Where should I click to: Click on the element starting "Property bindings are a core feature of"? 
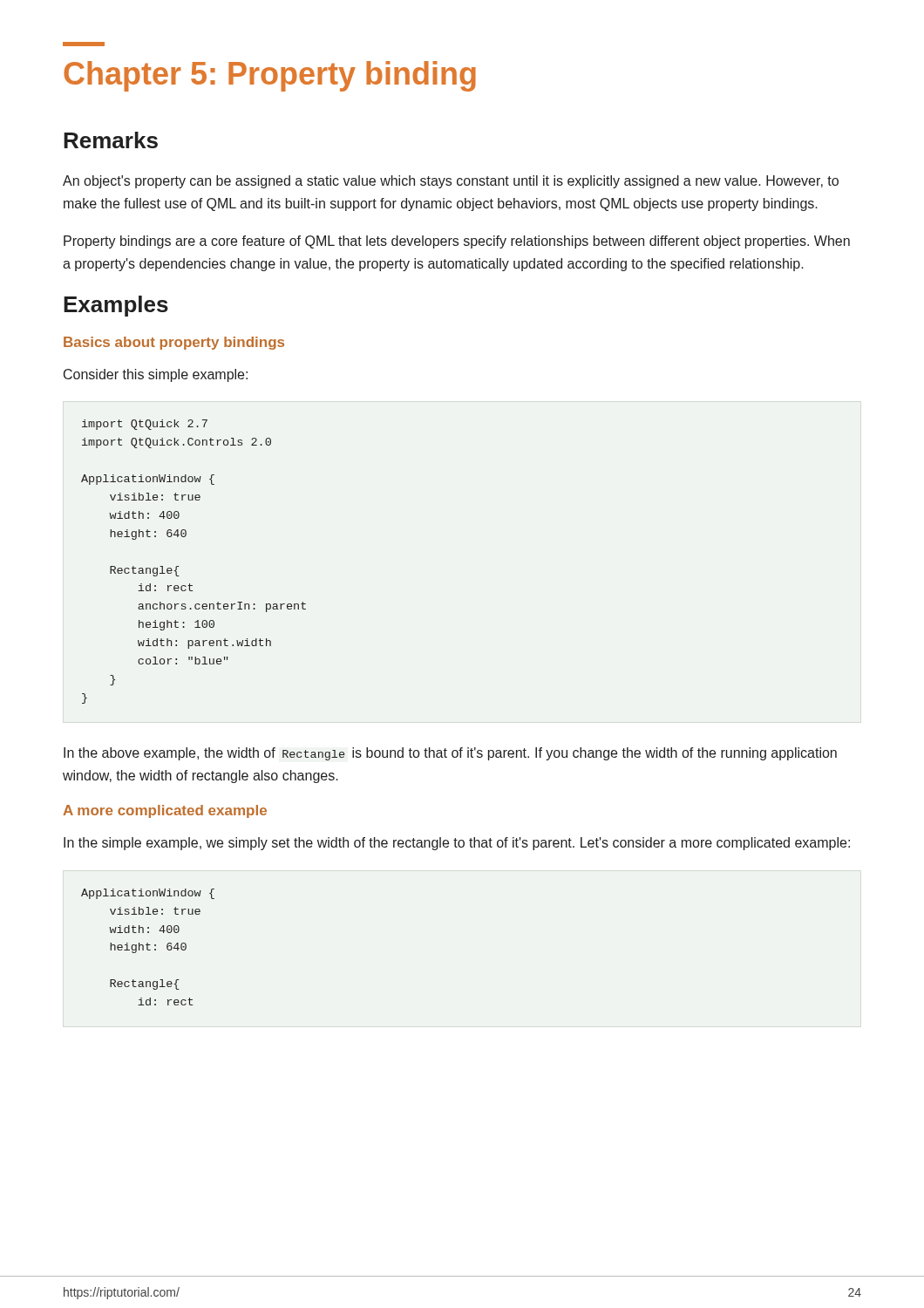click(462, 253)
